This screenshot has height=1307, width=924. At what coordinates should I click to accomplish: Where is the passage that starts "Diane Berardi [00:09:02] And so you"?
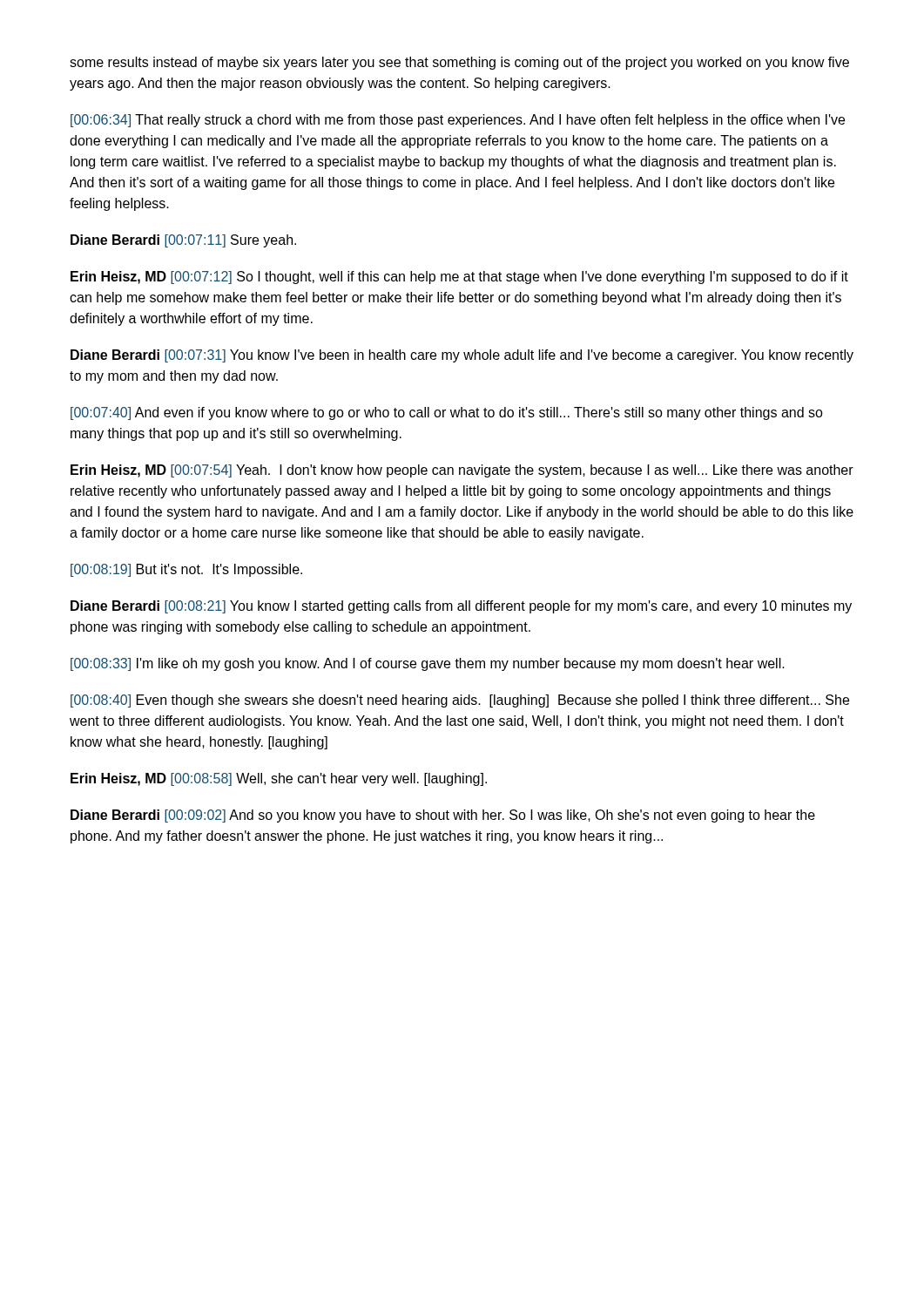tap(442, 826)
